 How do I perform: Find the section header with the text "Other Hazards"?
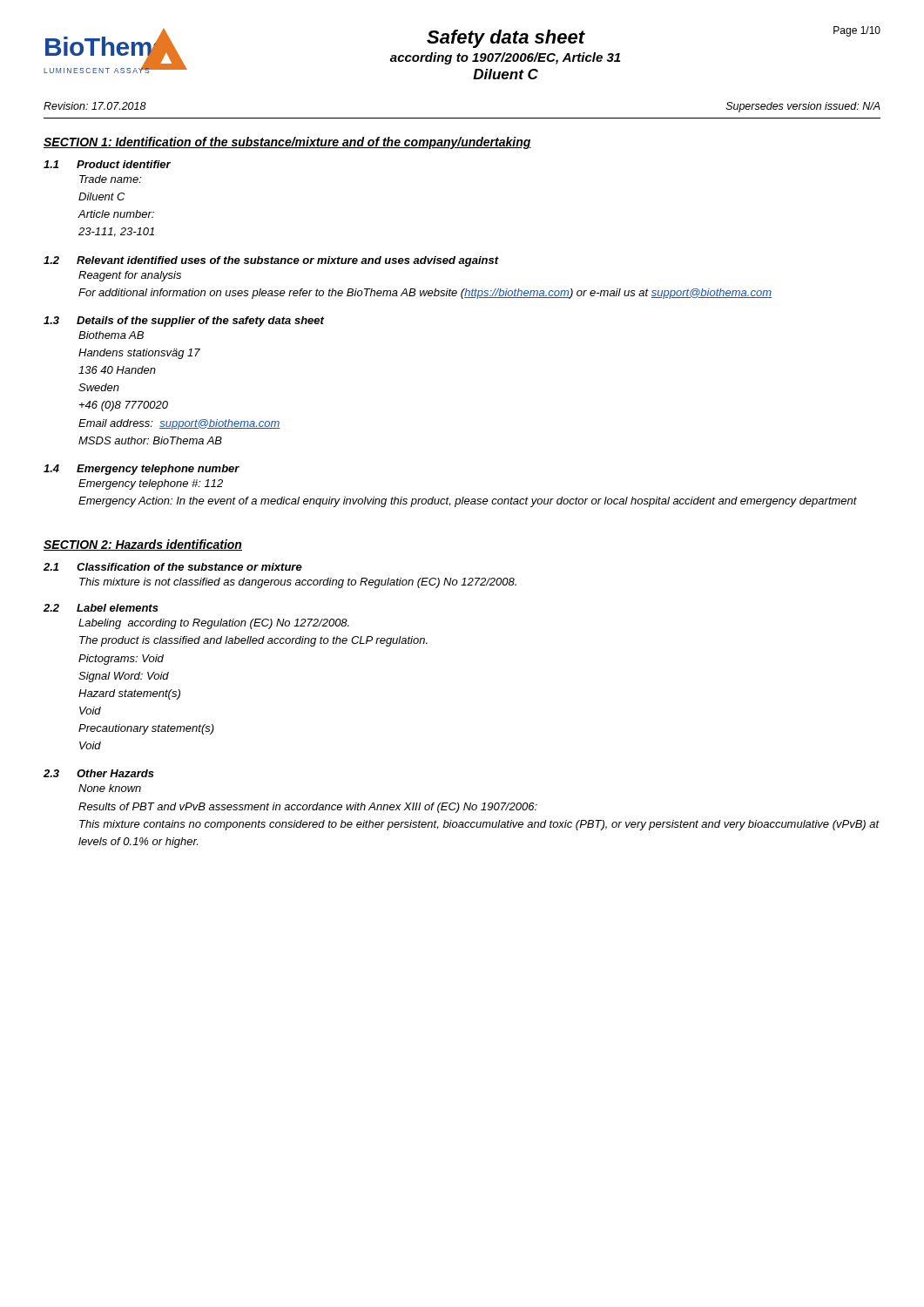tap(115, 774)
